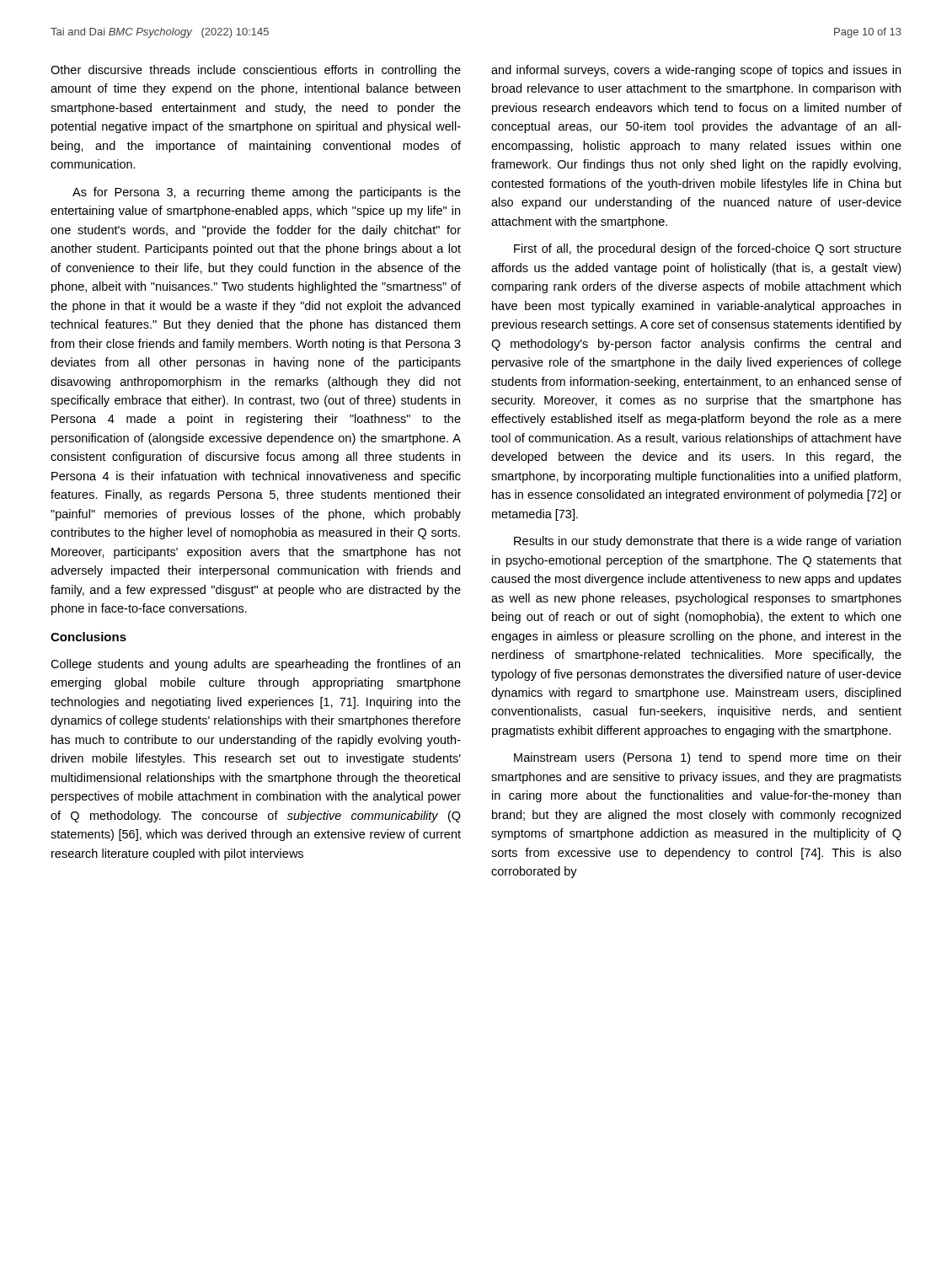This screenshot has height=1264, width=952.
Task: Where is the passage that starts "As for Persona 3, a recurring theme among"?
Action: pos(256,400)
